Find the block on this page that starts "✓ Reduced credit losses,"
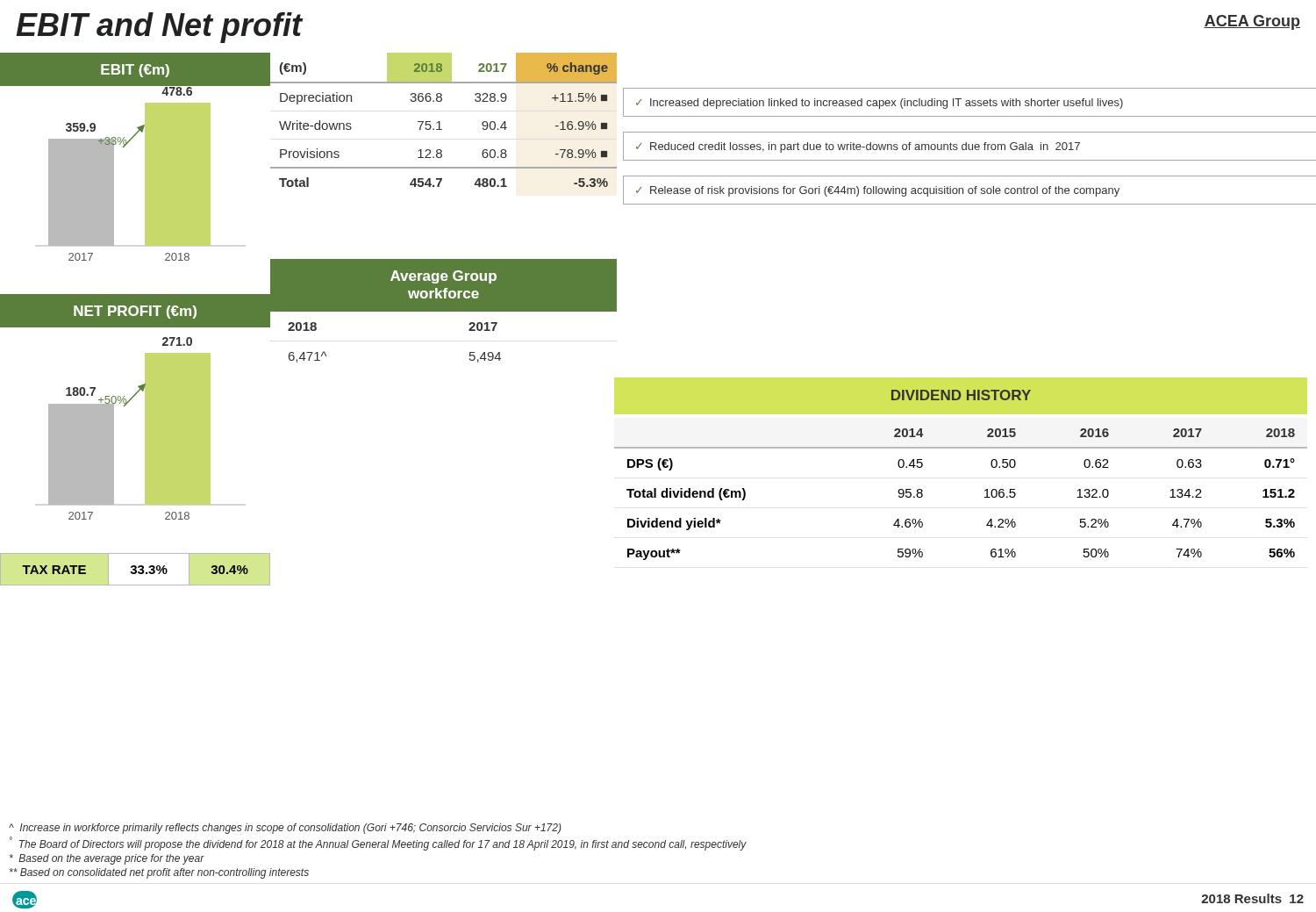The width and height of the screenshot is (1316, 912). coord(857,146)
